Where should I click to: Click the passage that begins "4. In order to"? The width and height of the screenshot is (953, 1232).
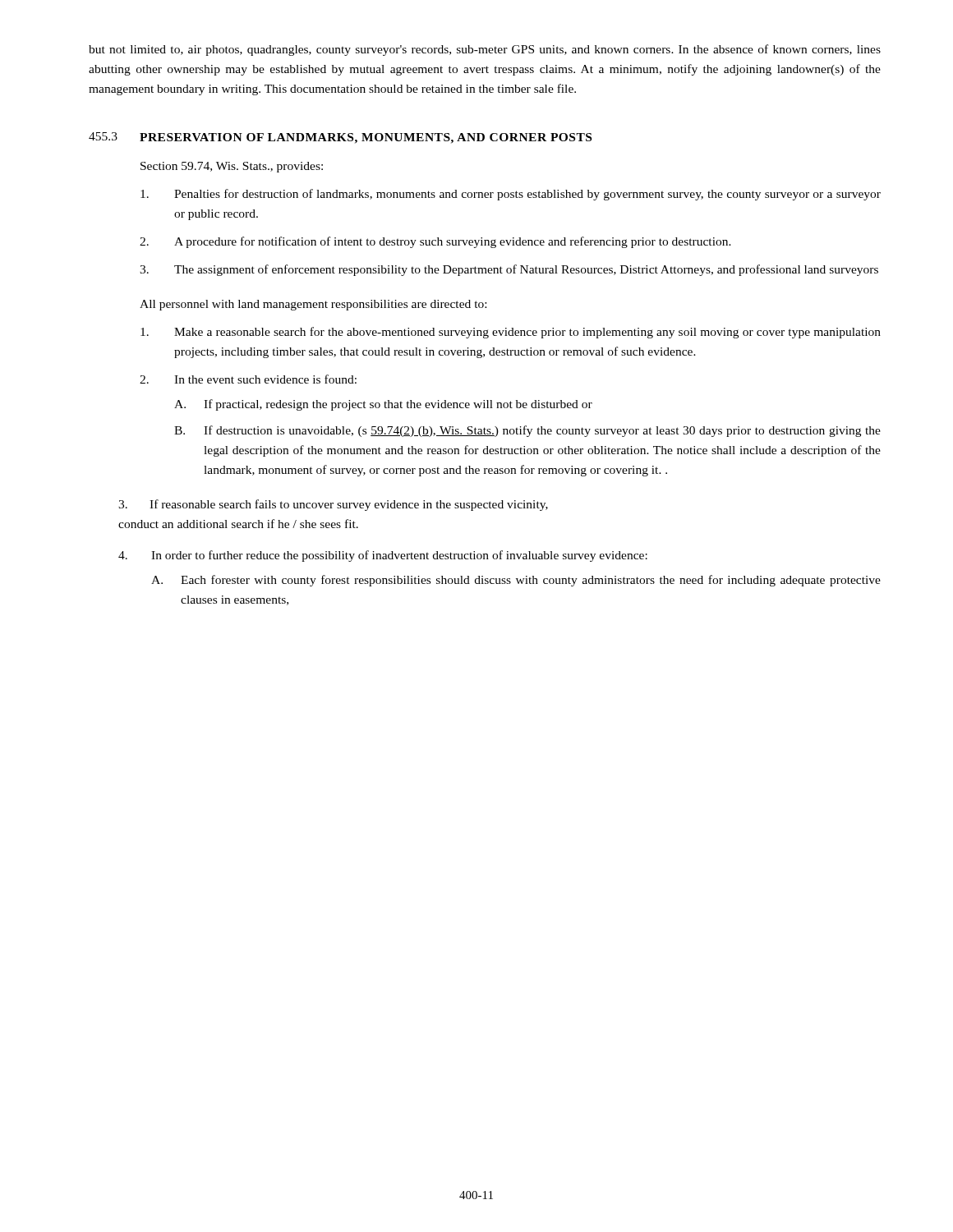coord(499,581)
